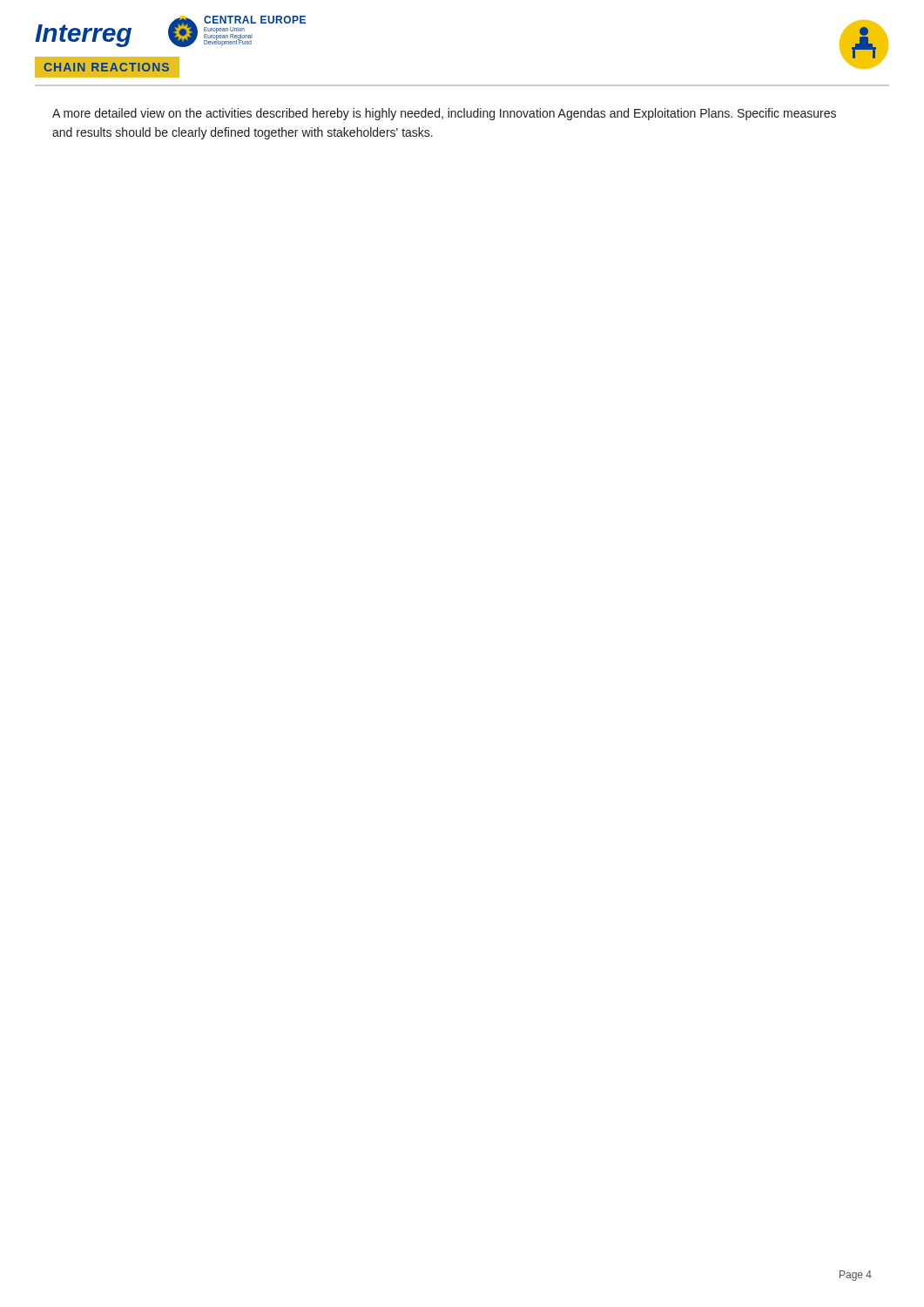Where is the passage that starts "A more detailed view on"?
This screenshot has height=1307, width=924.
tap(444, 123)
